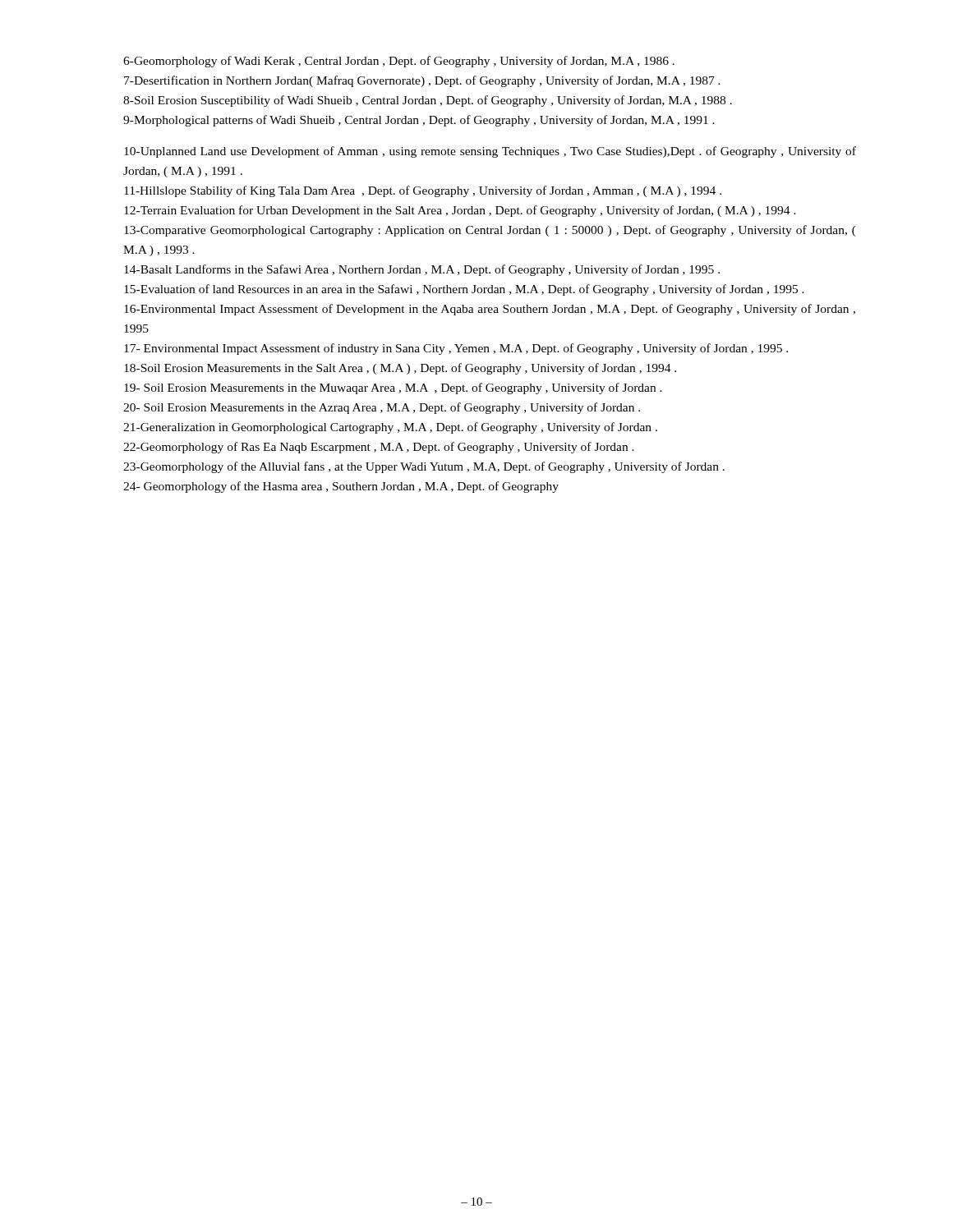Image resolution: width=953 pixels, height=1232 pixels.
Task: Locate the text starting "10-Unplanned Land use Development of Amman , using"
Action: click(x=490, y=161)
